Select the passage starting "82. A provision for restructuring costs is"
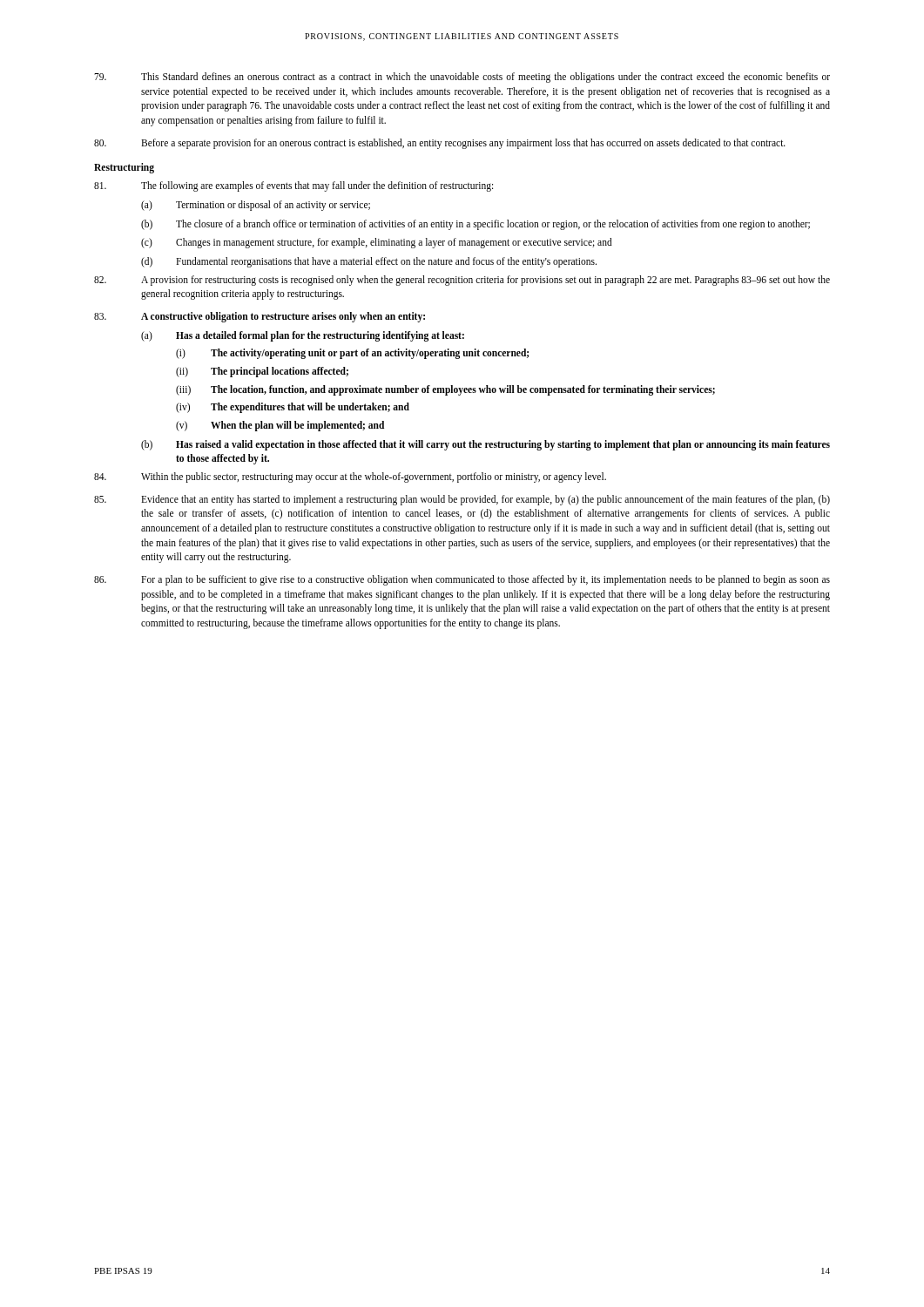The image size is (924, 1307). [x=462, y=287]
